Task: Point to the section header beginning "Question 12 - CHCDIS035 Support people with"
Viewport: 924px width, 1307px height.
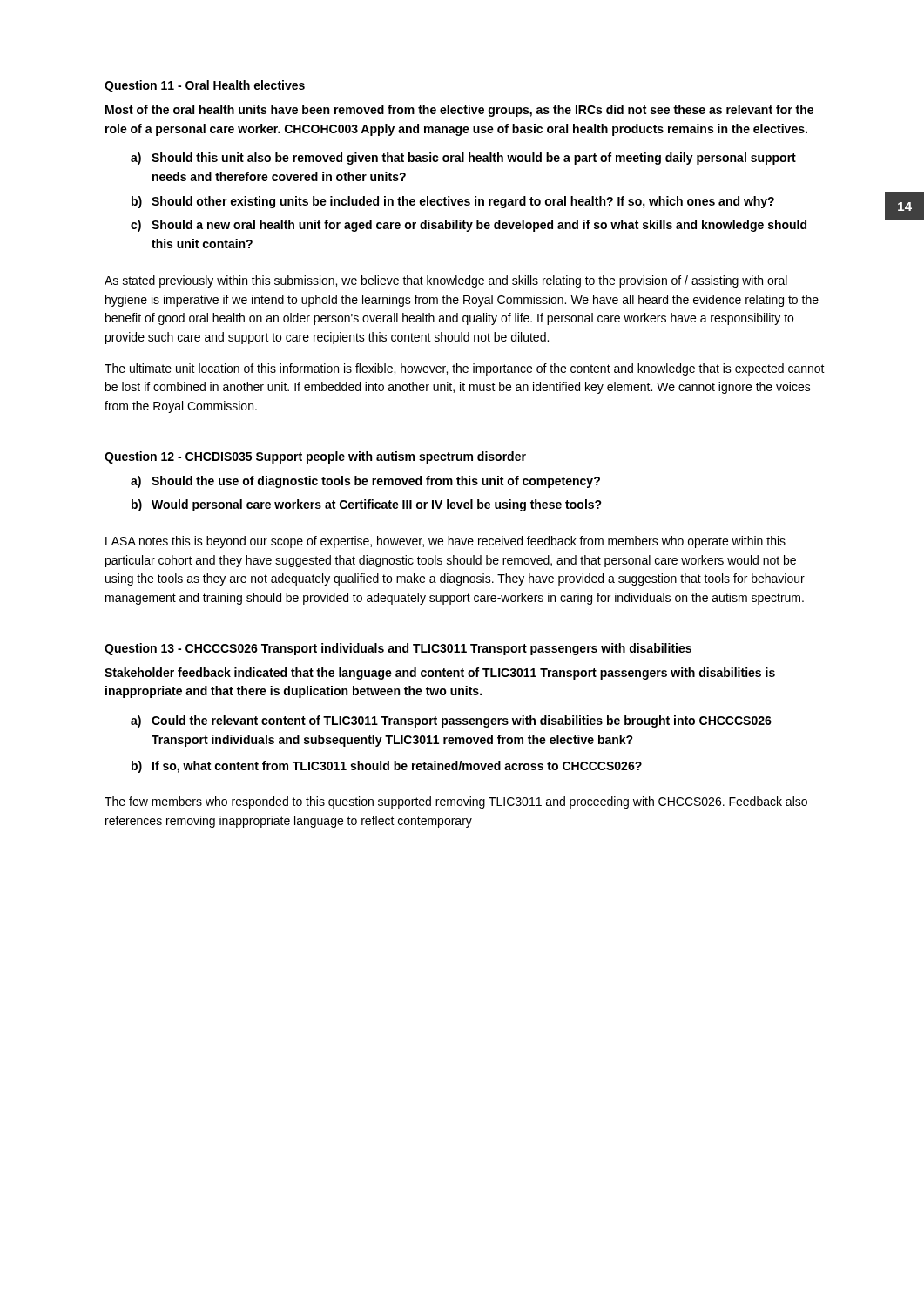Action: tap(315, 456)
